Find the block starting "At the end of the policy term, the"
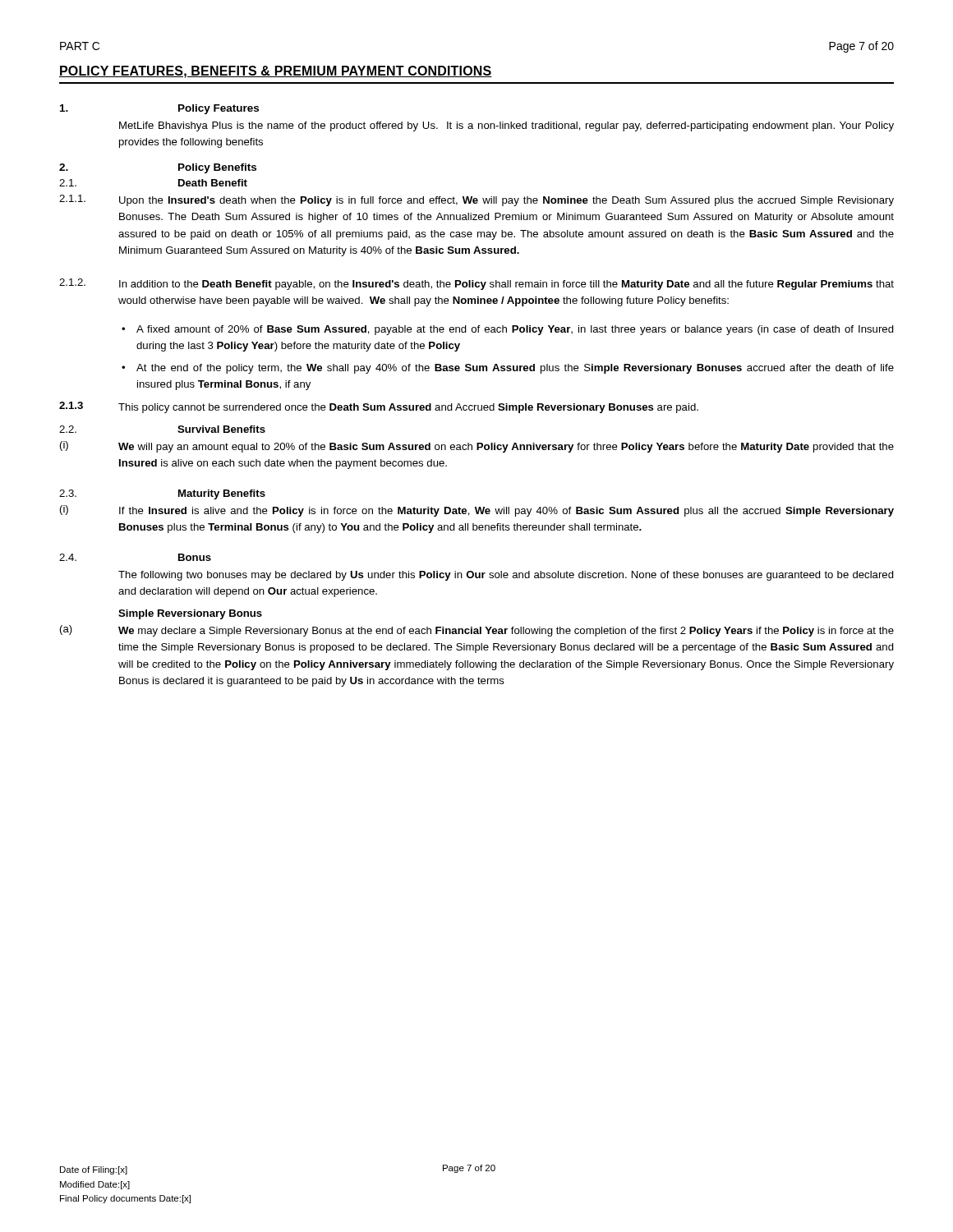 [x=515, y=376]
